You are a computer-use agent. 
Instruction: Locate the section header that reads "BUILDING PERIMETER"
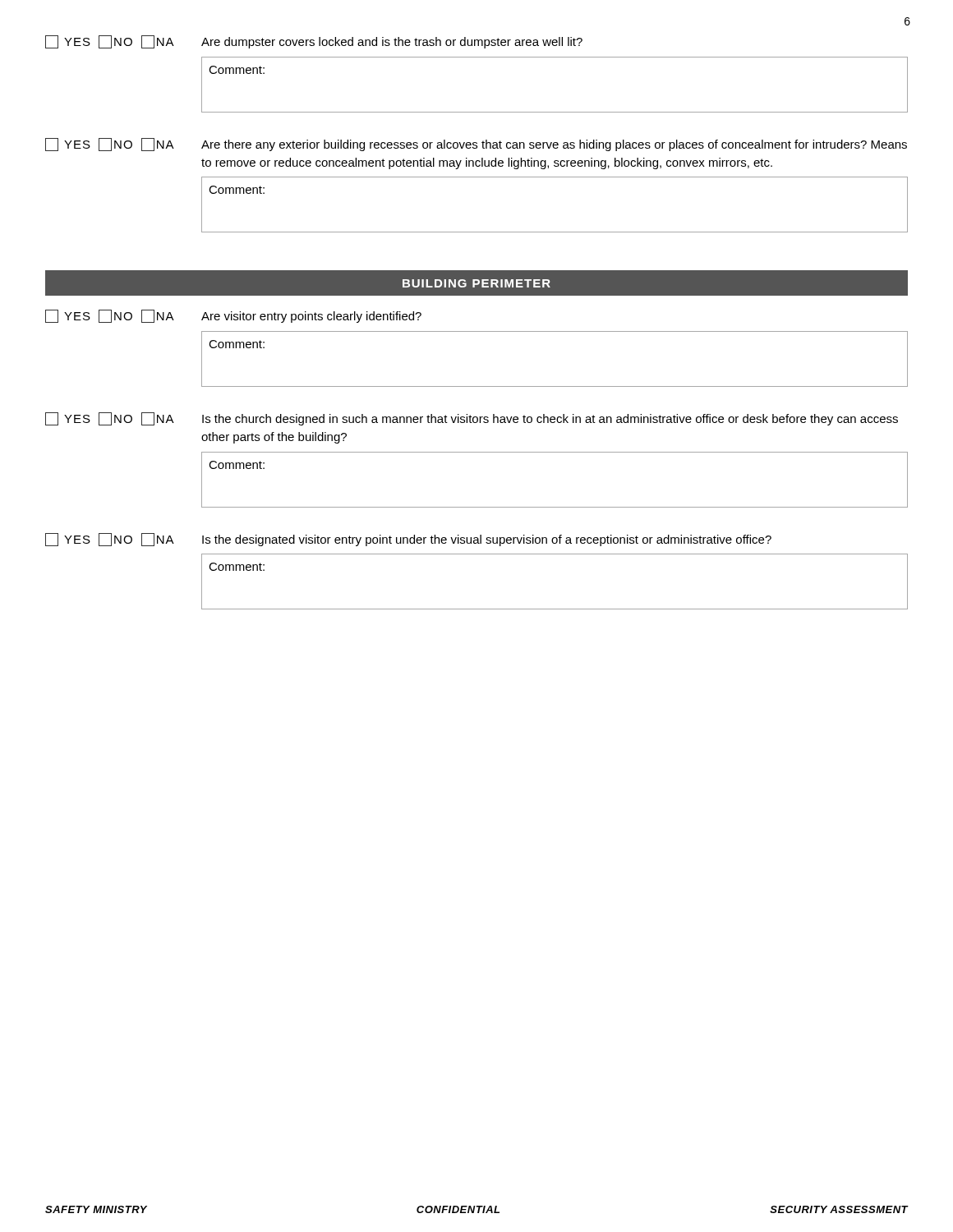[x=476, y=283]
